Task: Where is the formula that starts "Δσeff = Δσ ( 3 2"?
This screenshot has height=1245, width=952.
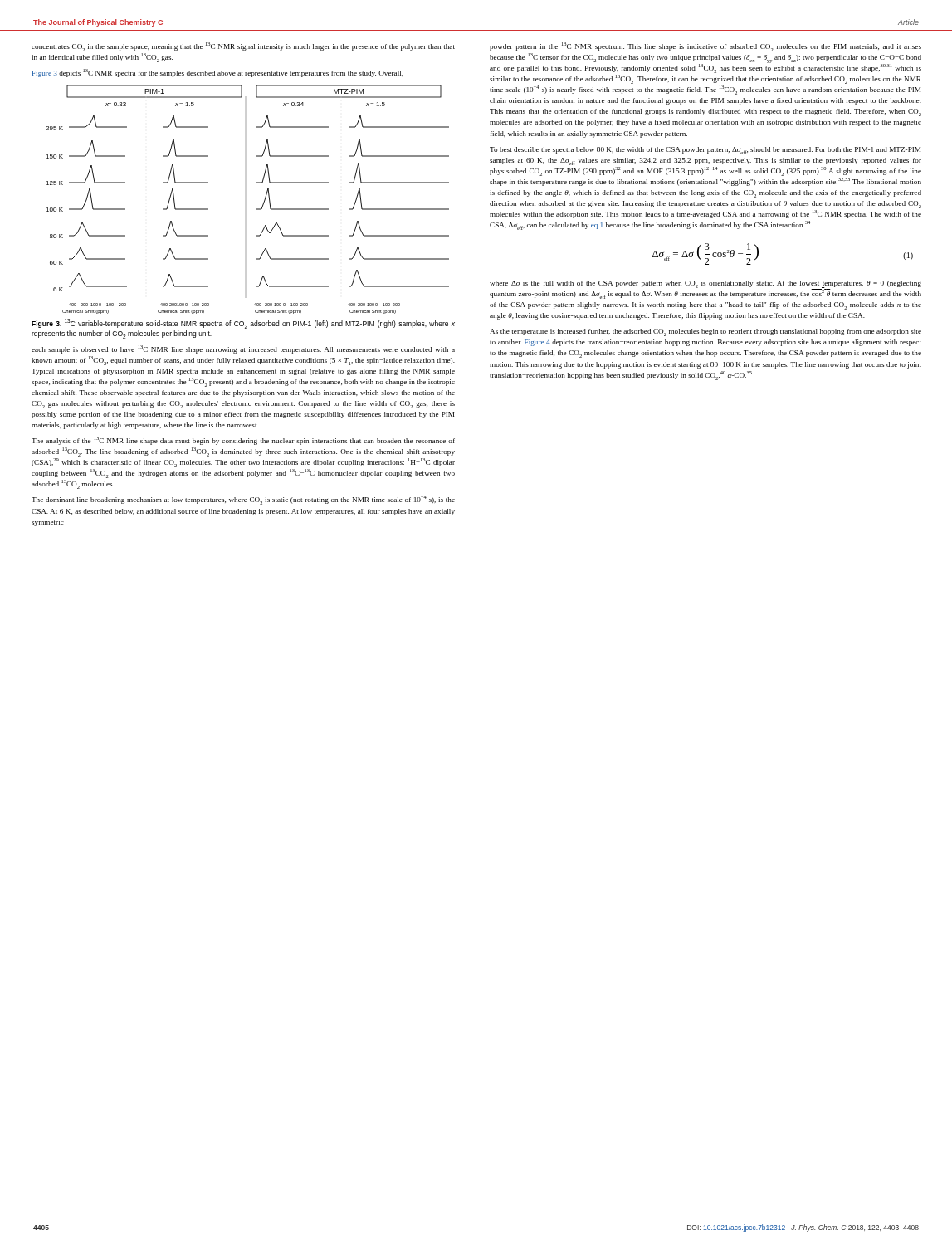Action: (x=707, y=254)
